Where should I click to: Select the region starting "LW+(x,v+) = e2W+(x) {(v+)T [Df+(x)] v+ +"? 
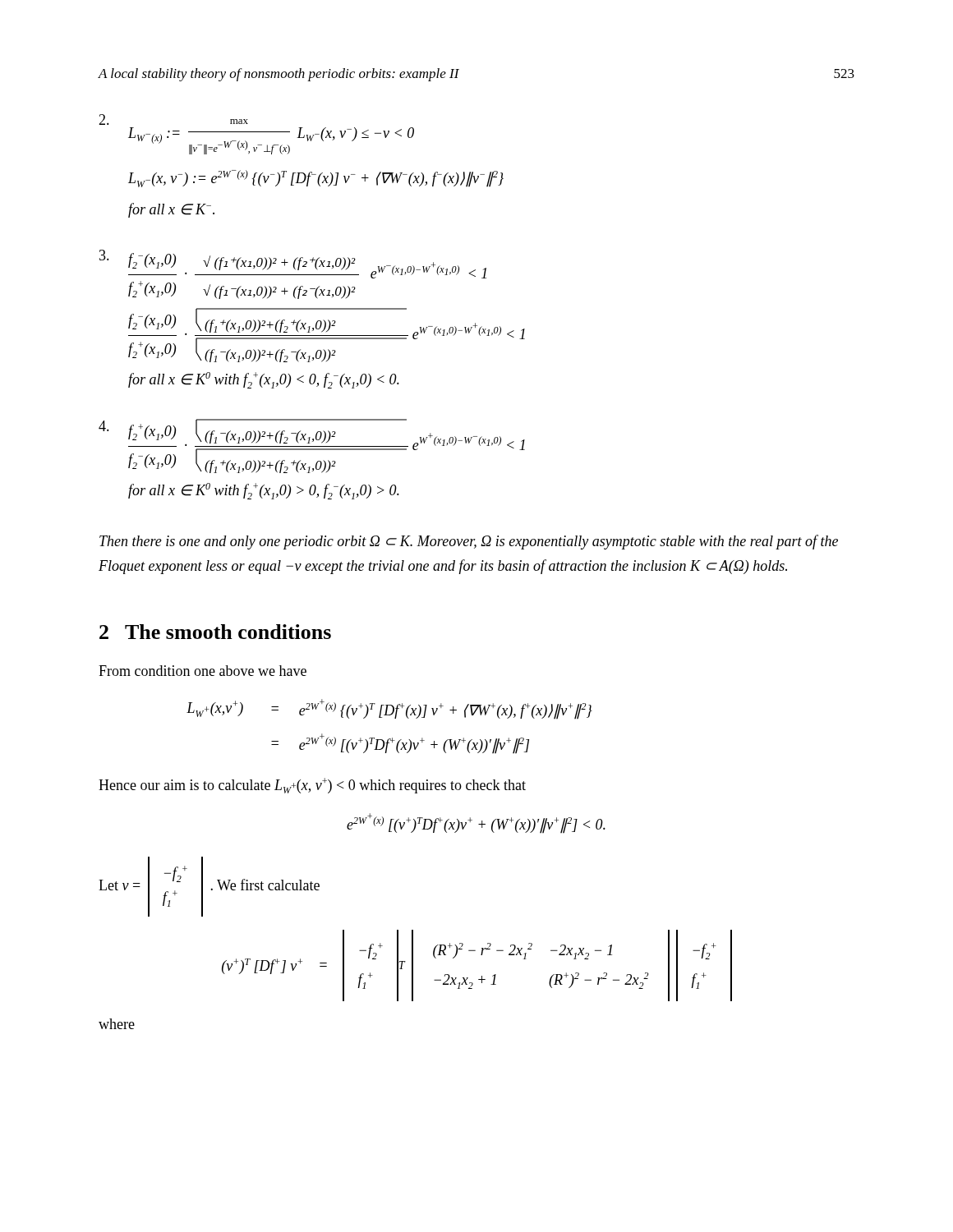[476, 726]
